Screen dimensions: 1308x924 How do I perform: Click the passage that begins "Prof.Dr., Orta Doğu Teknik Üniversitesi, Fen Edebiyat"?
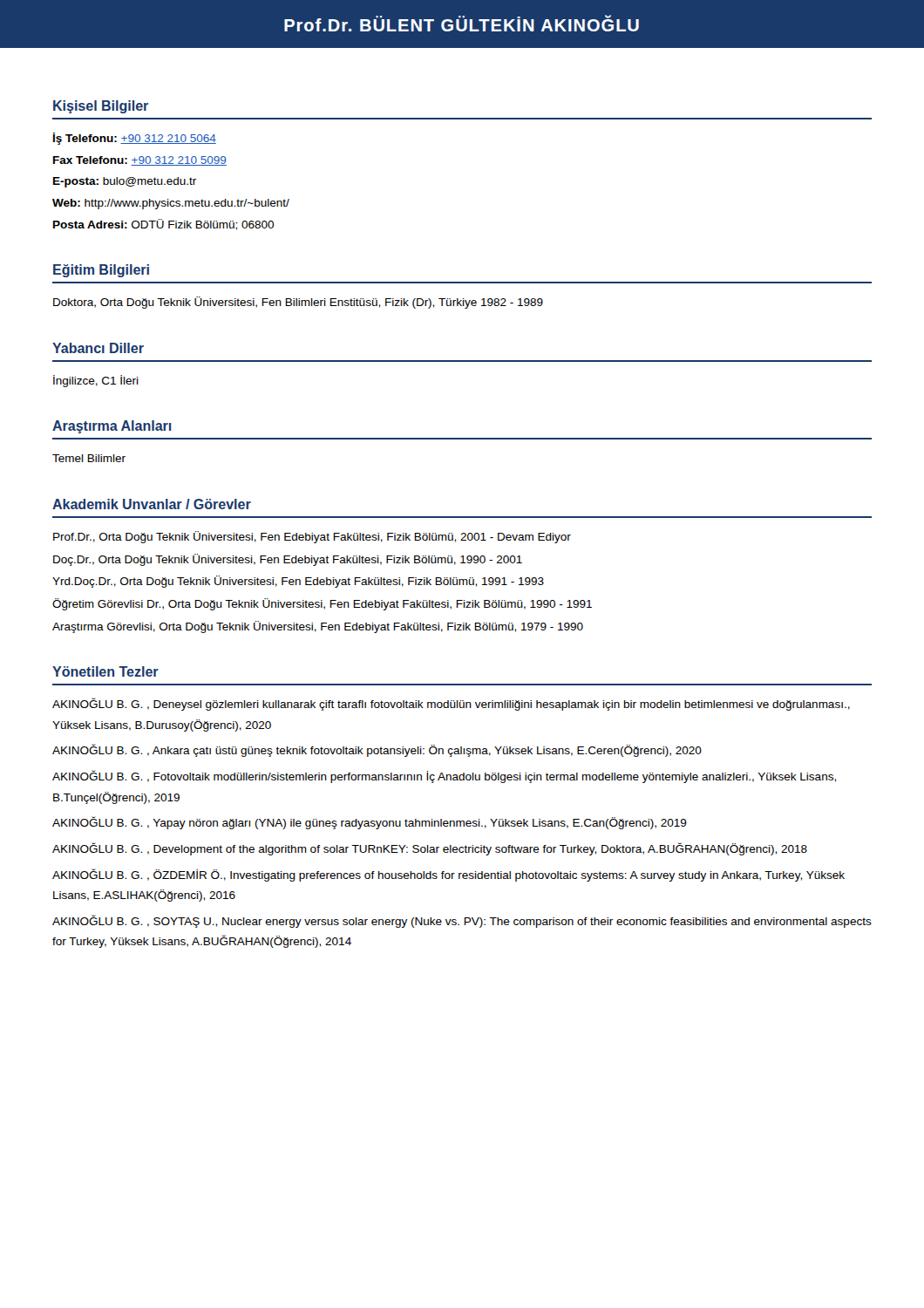(312, 537)
